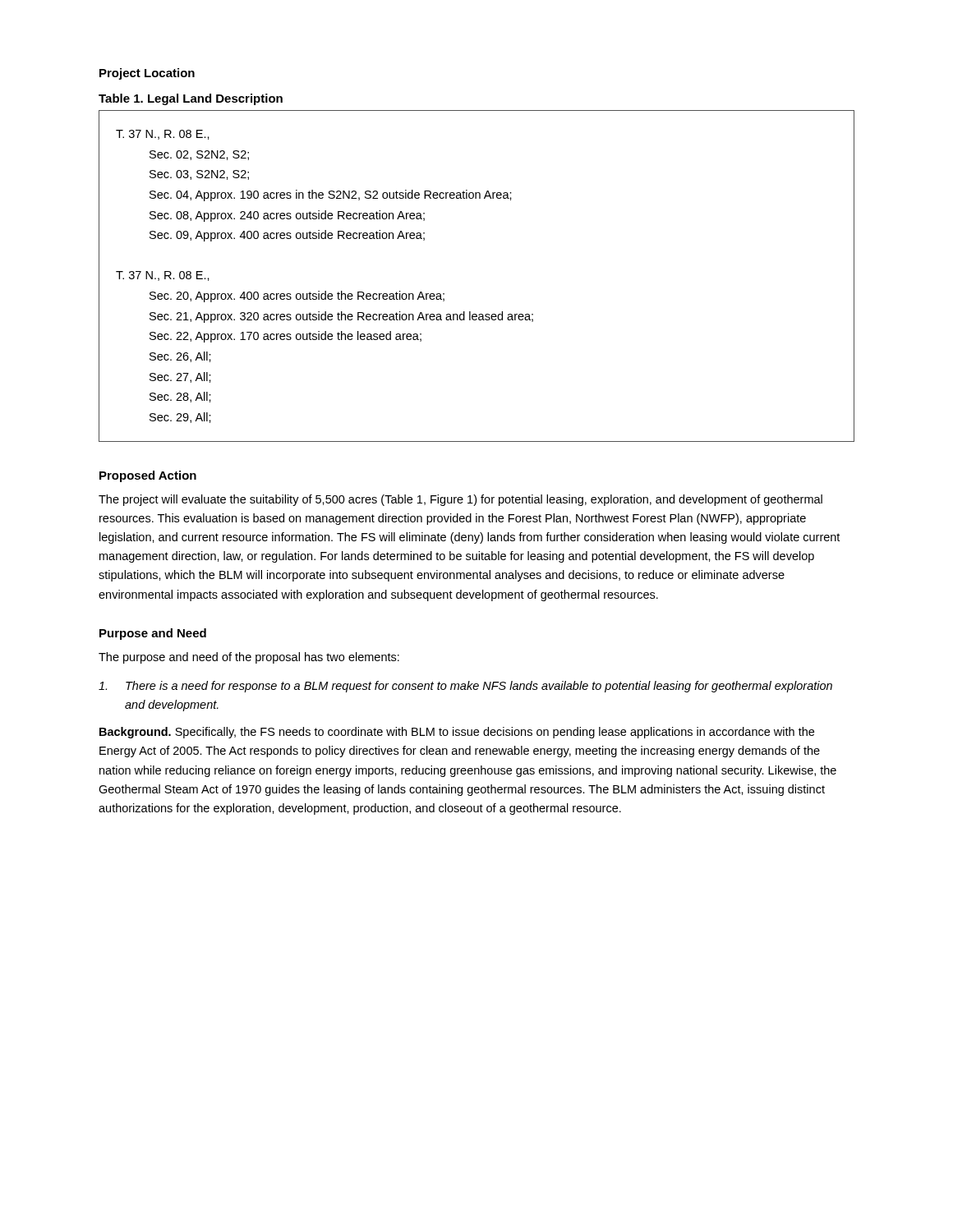The image size is (953, 1232).
Task: Point to the block beginning "Background. Specifically, the FS needs to coordinate with"
Action: 468,770
